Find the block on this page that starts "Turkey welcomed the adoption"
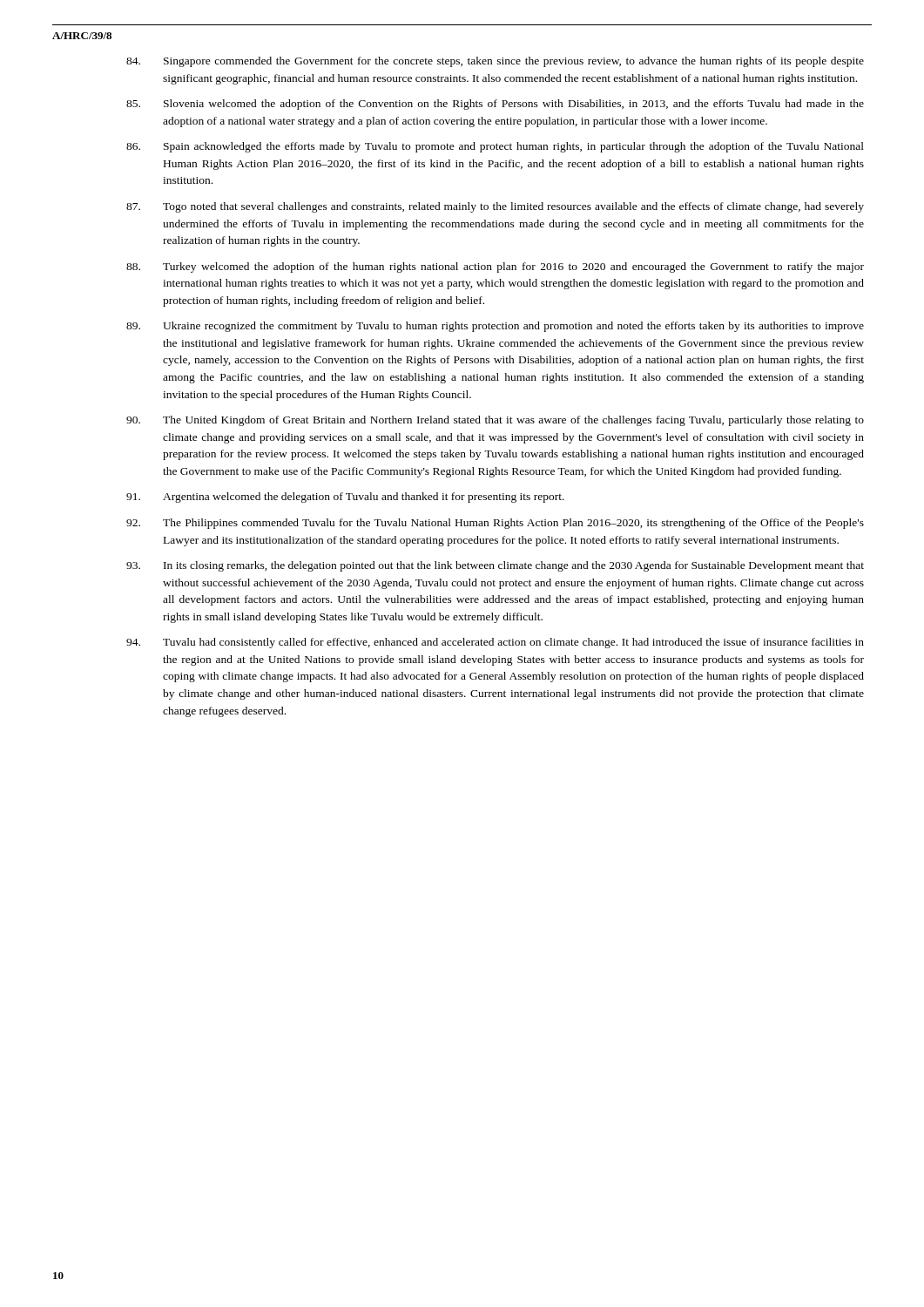The height and width of the screenshot is (1307, 924). (x=495, y=283)
